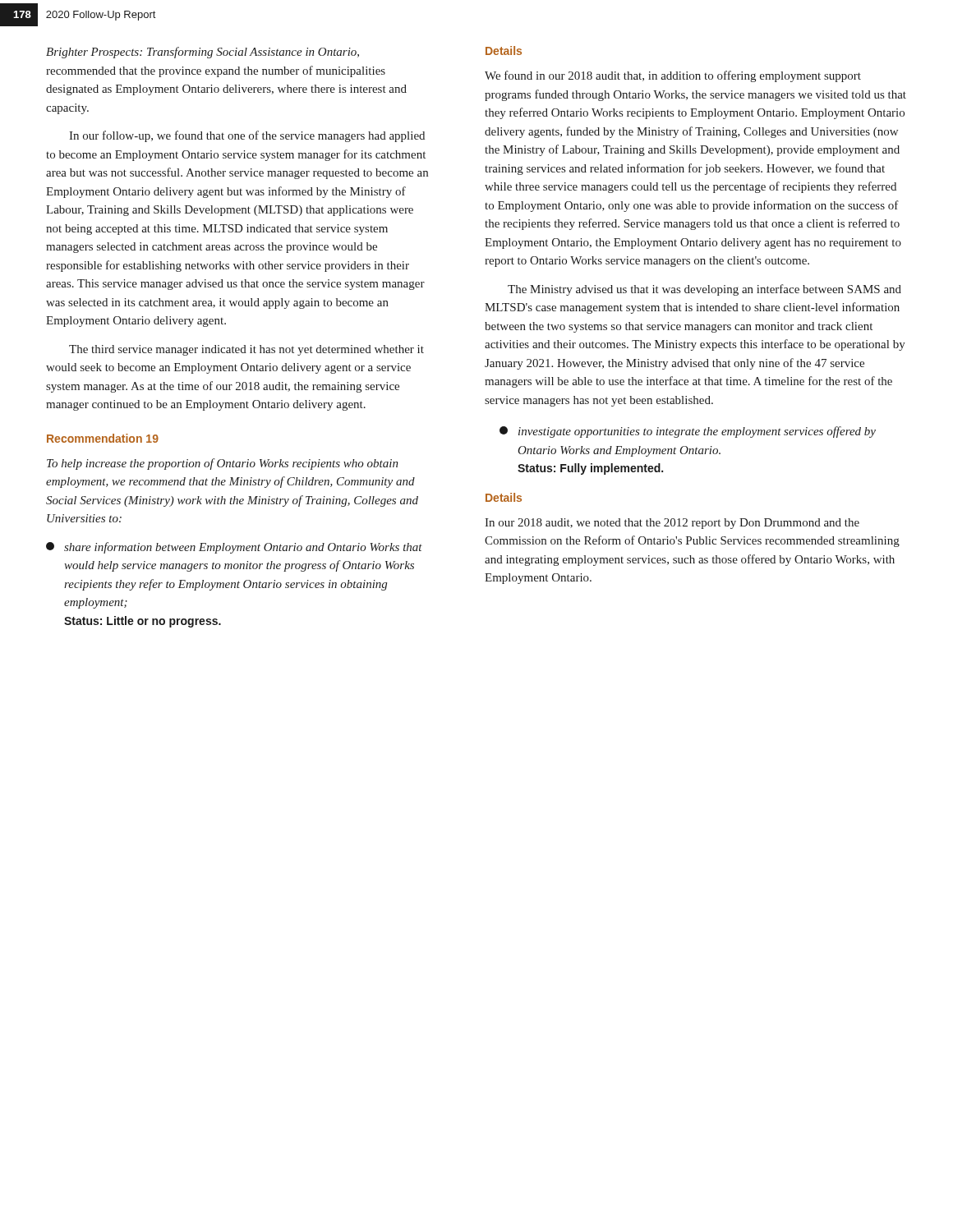Image resolution: width=953 pixels, height=1232 pixels.
Task: Select the text block that says "The third service manager"
Action: pos(235,376)
